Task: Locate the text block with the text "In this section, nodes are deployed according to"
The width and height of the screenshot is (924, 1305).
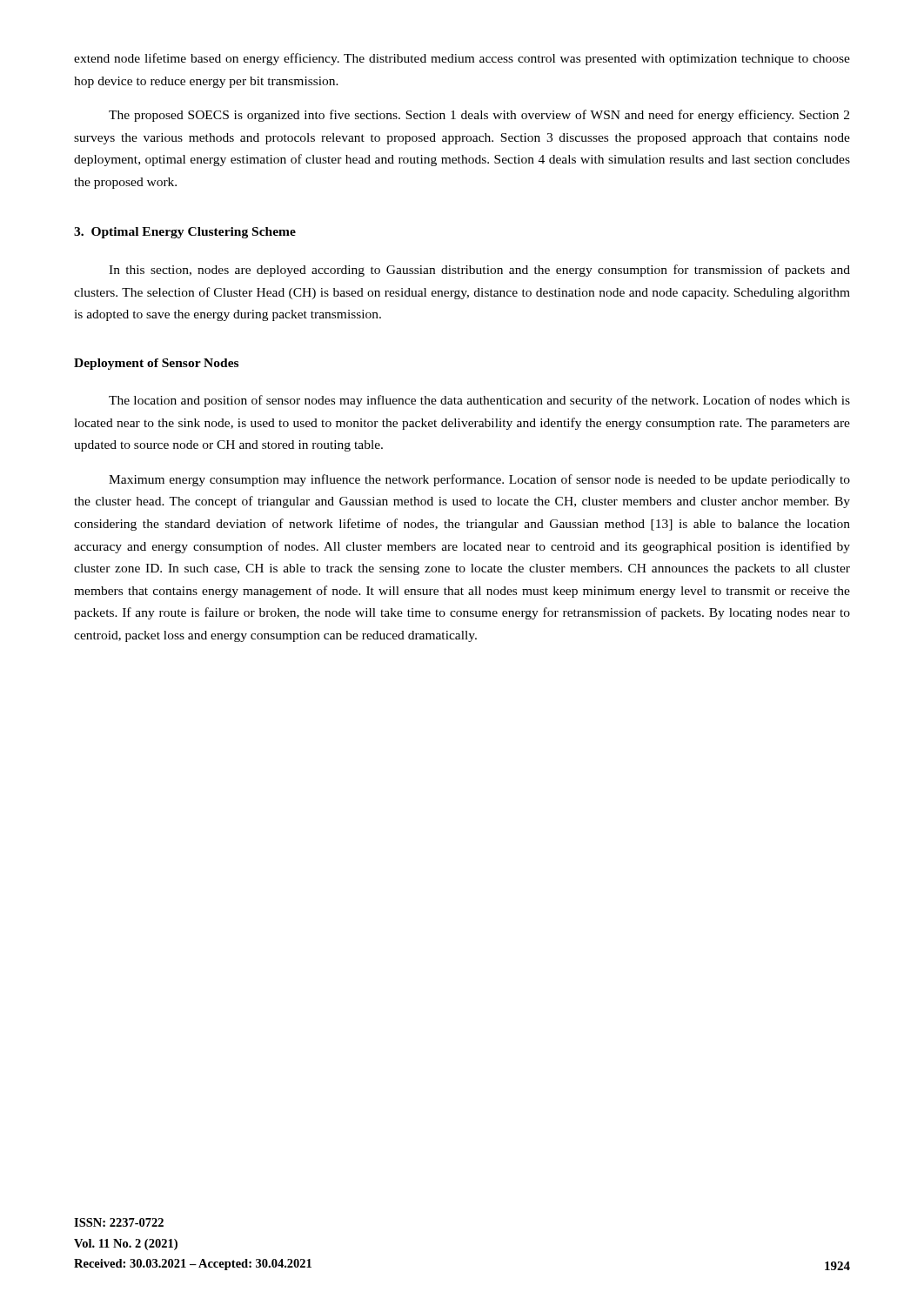Action: (x=462, y=292)
